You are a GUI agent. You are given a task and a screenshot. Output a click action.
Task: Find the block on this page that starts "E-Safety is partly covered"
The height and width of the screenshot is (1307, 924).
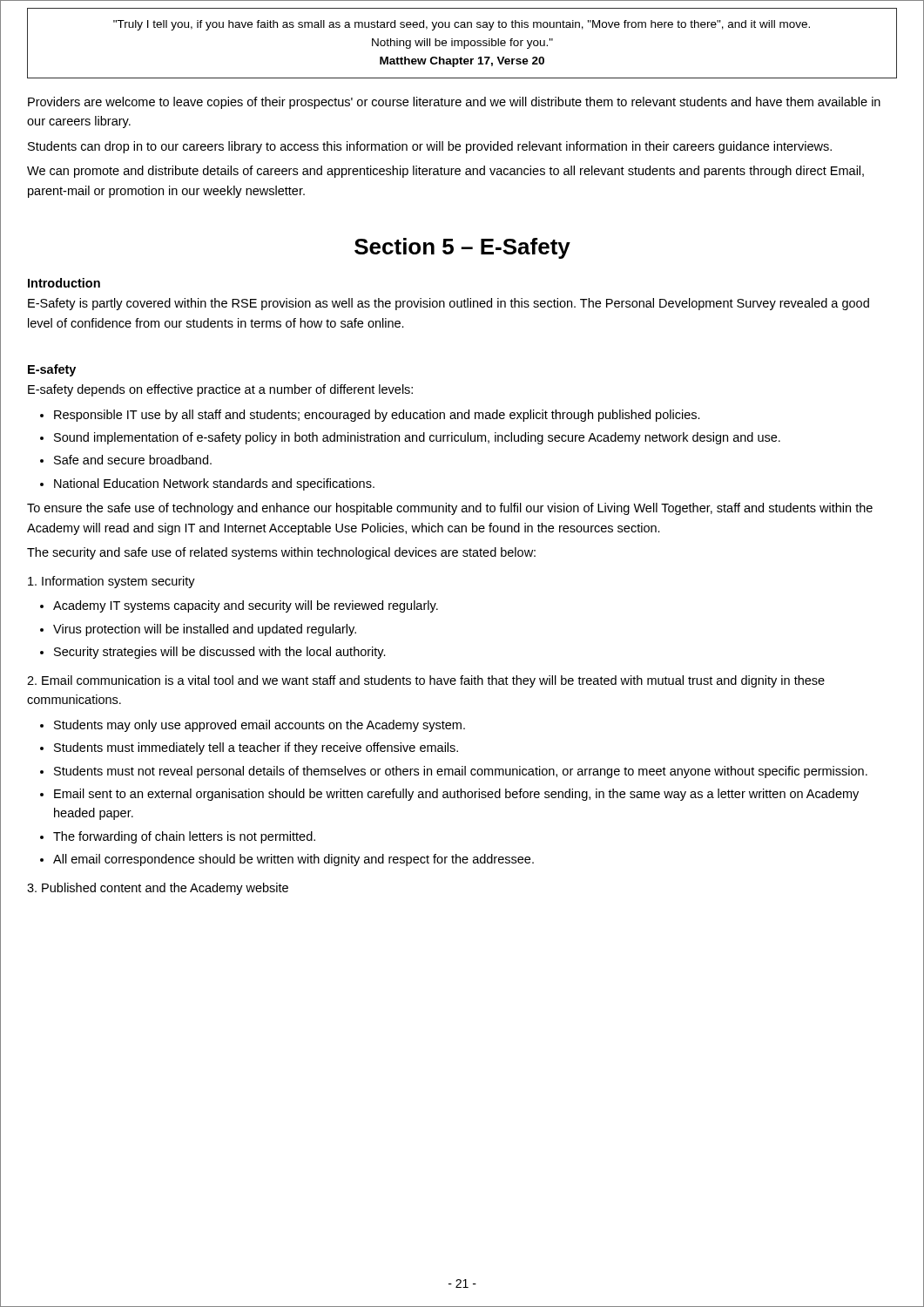448,313
